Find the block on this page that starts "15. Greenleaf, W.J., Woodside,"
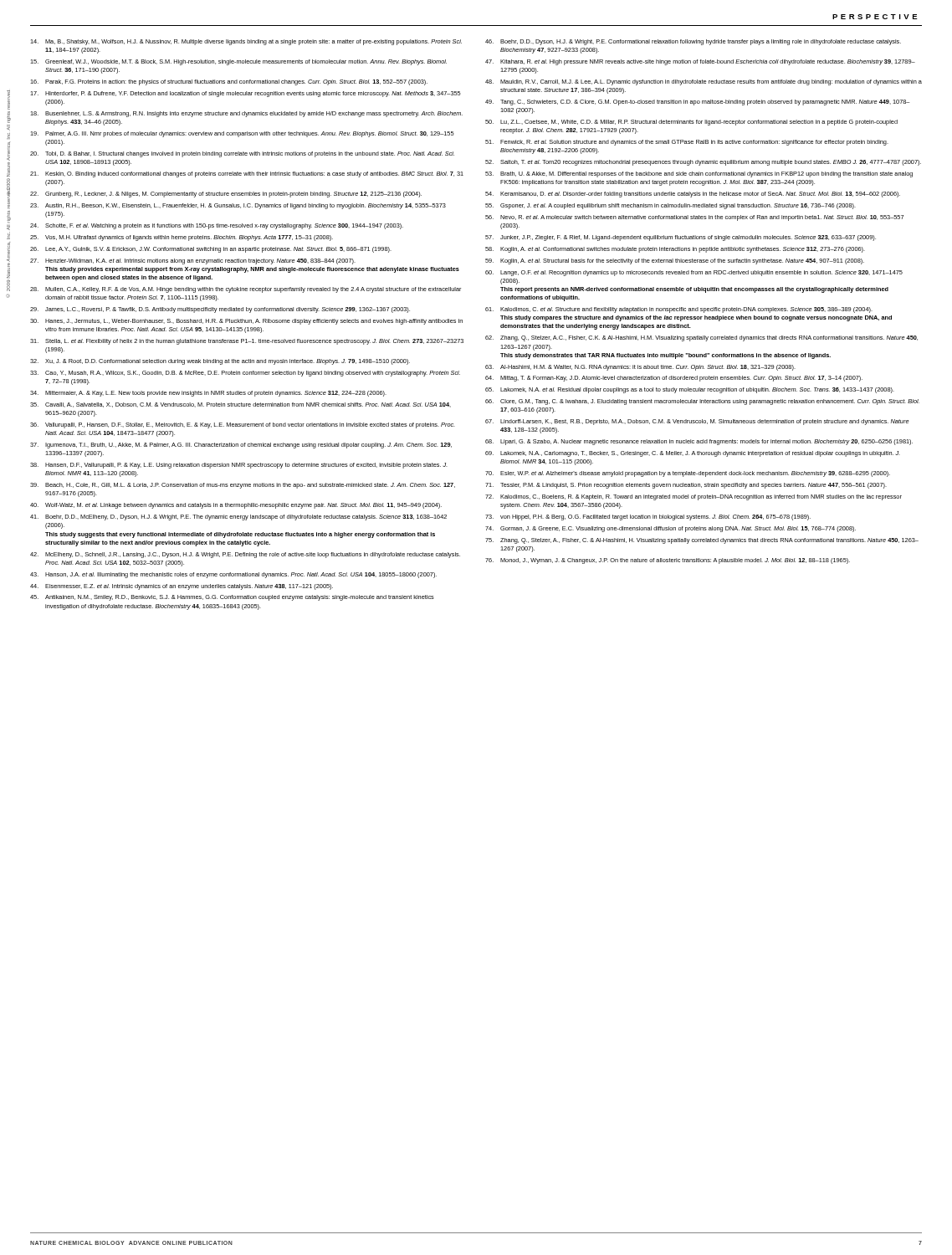 [248, 66]
